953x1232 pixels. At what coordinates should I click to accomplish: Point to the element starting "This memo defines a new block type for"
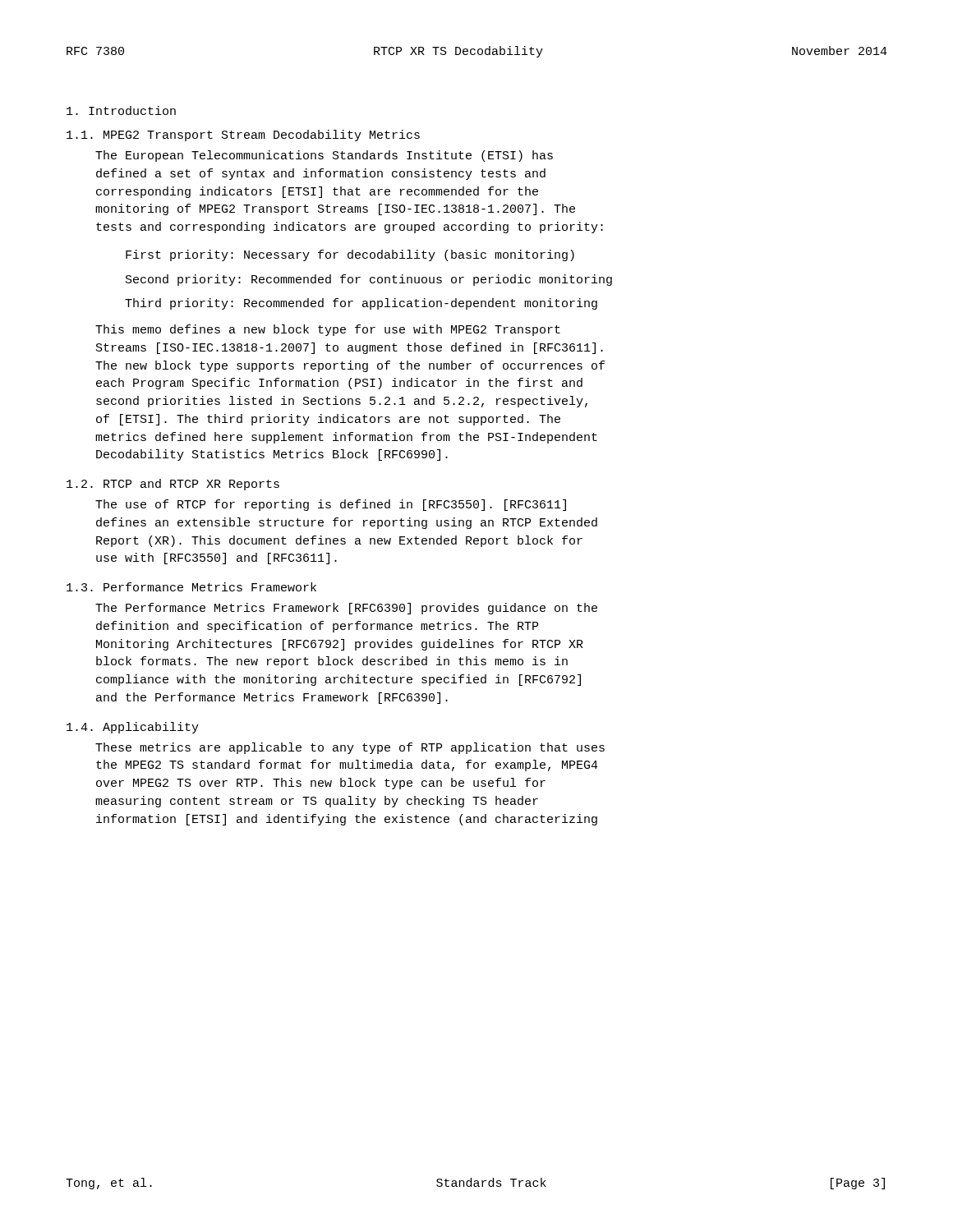(x=491, y=393)
